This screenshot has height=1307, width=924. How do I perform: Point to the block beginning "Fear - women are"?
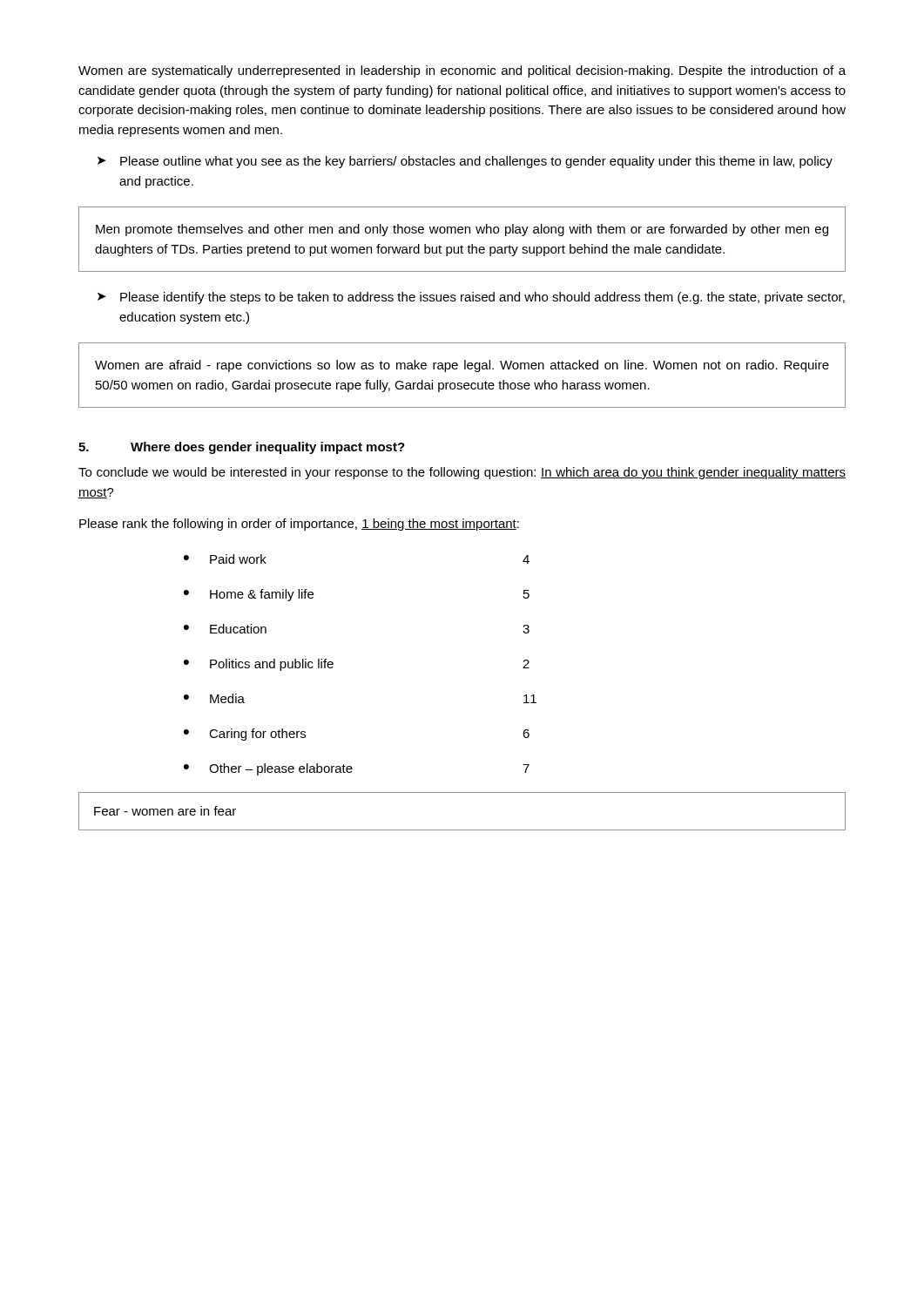(165, 810)
